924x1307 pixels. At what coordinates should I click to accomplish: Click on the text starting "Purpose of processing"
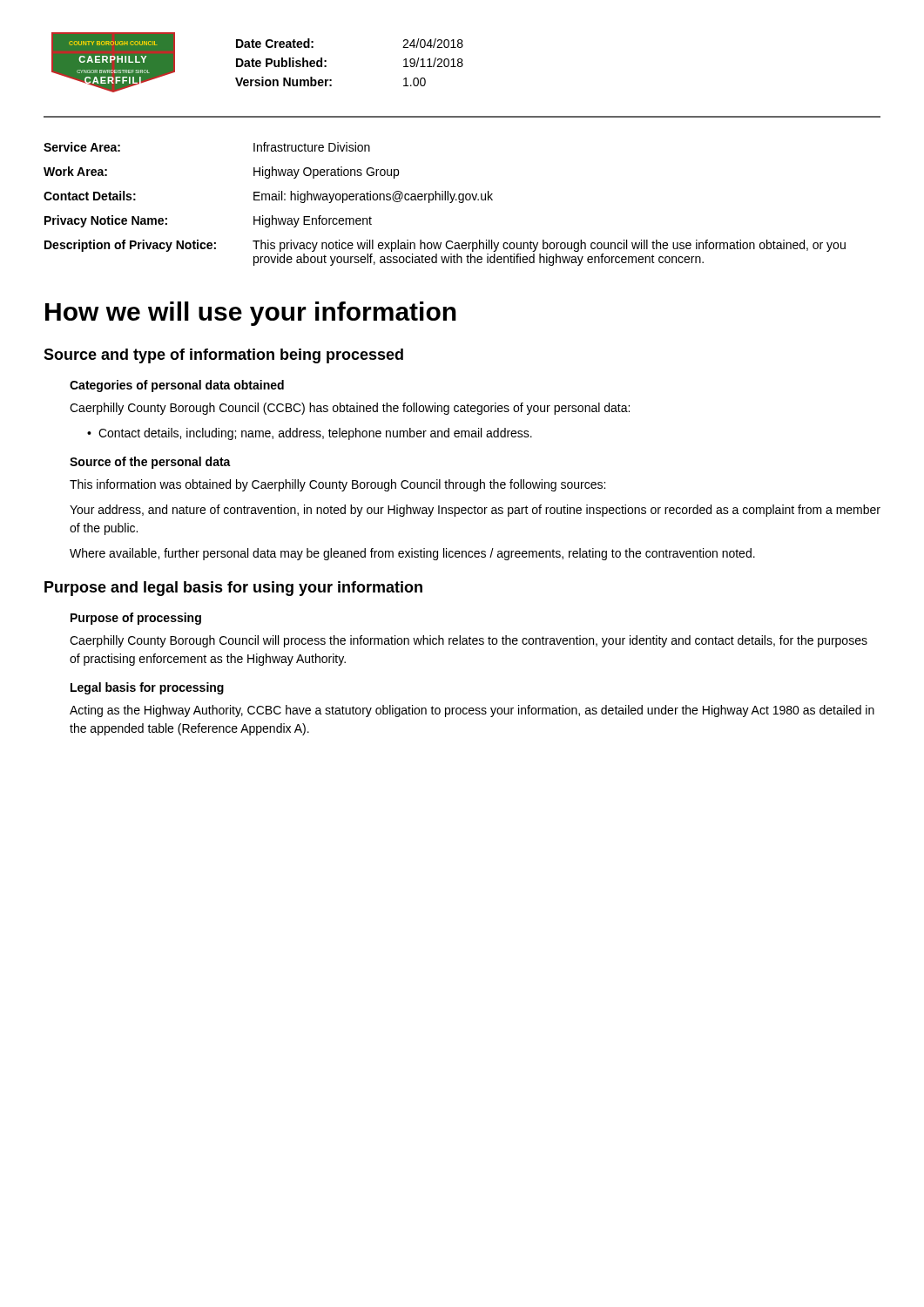click(136, 618)
